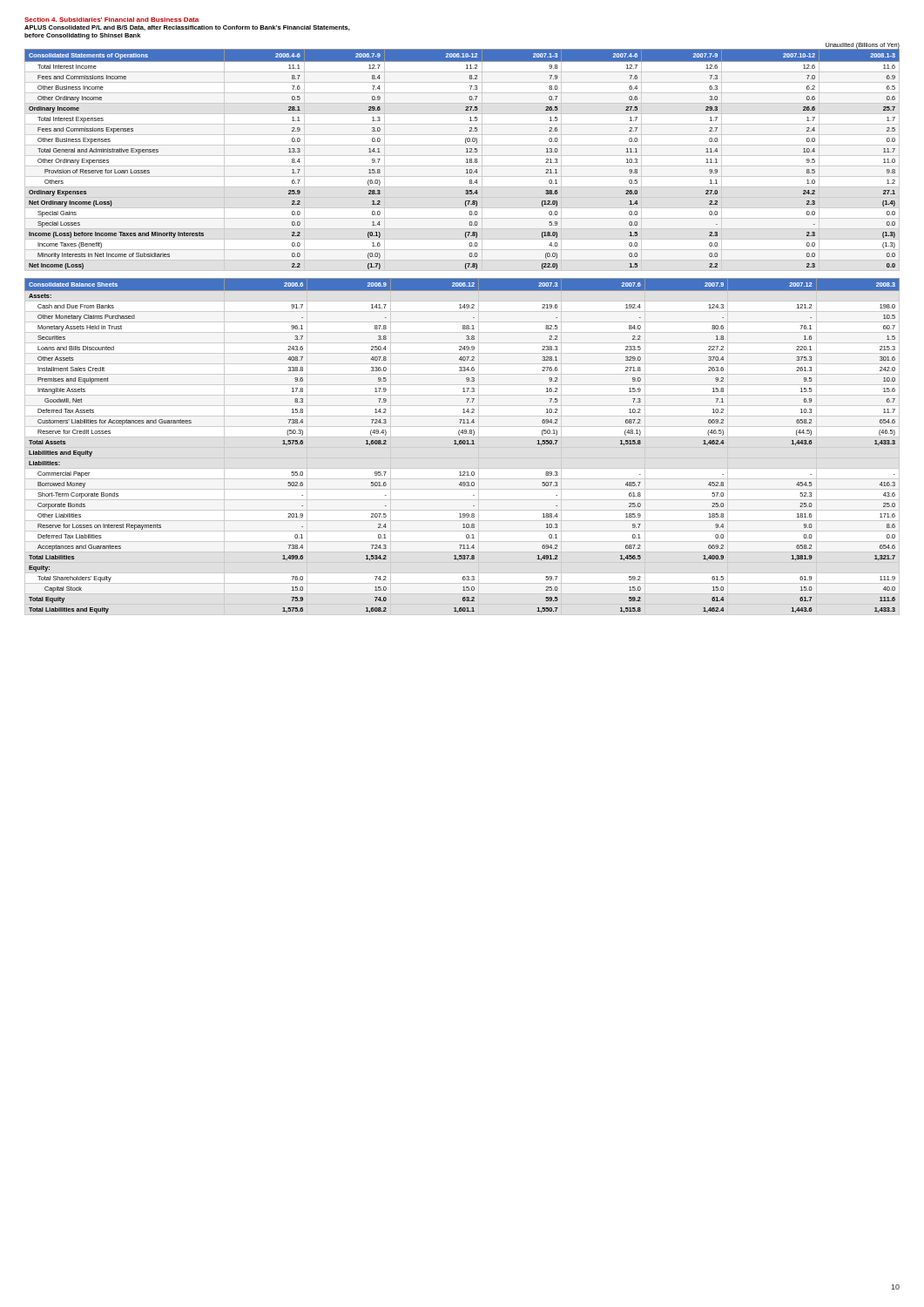Select the section header with the text "Section 4. Subsidiaries' Financial and Business Data"
Viewport: 924px width, 1307px height.
pyautogui.click(x=111, y=20)
